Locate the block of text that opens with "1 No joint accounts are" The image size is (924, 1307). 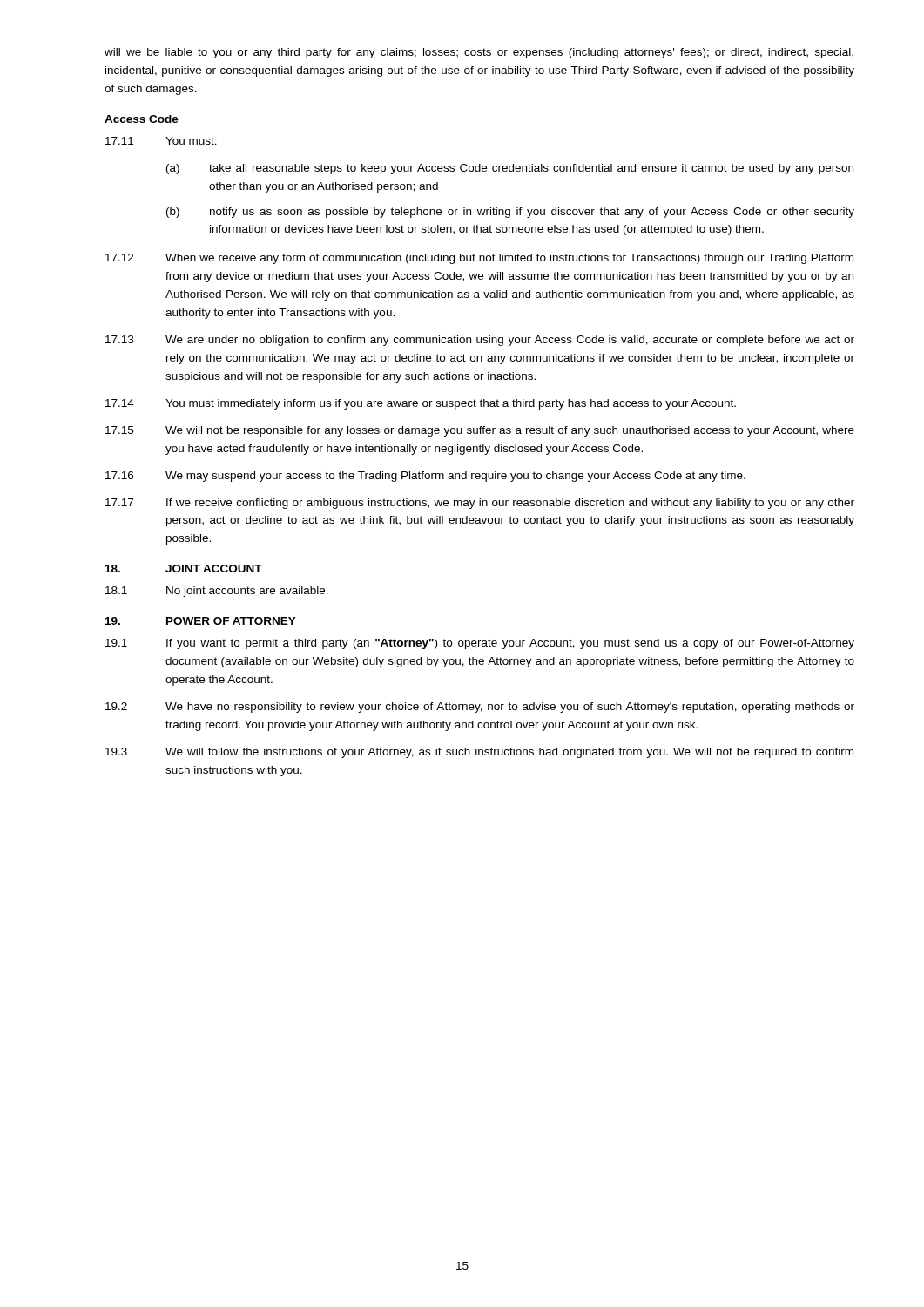[217, 592]
